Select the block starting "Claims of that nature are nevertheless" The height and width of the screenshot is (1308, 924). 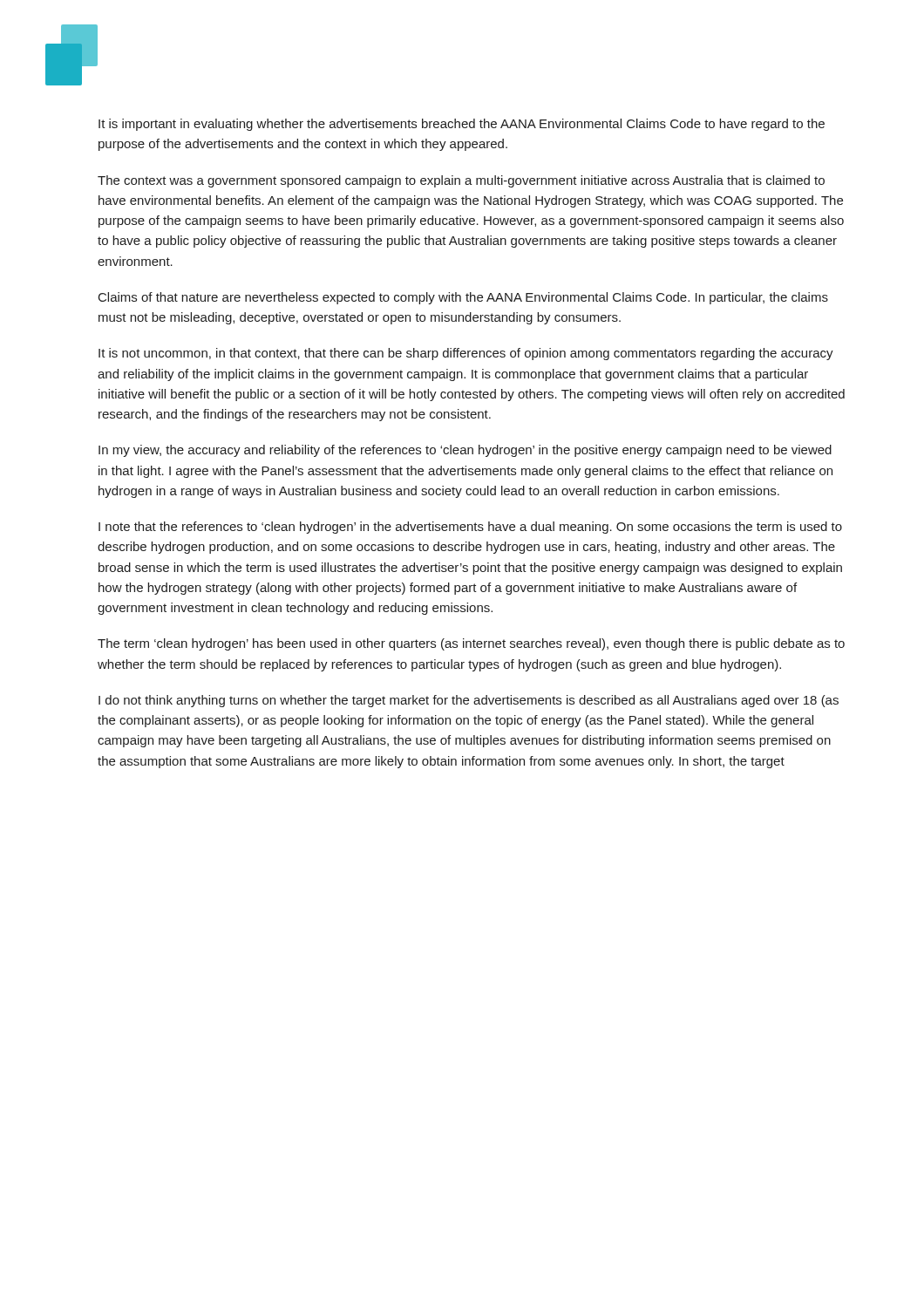[463, 307]
